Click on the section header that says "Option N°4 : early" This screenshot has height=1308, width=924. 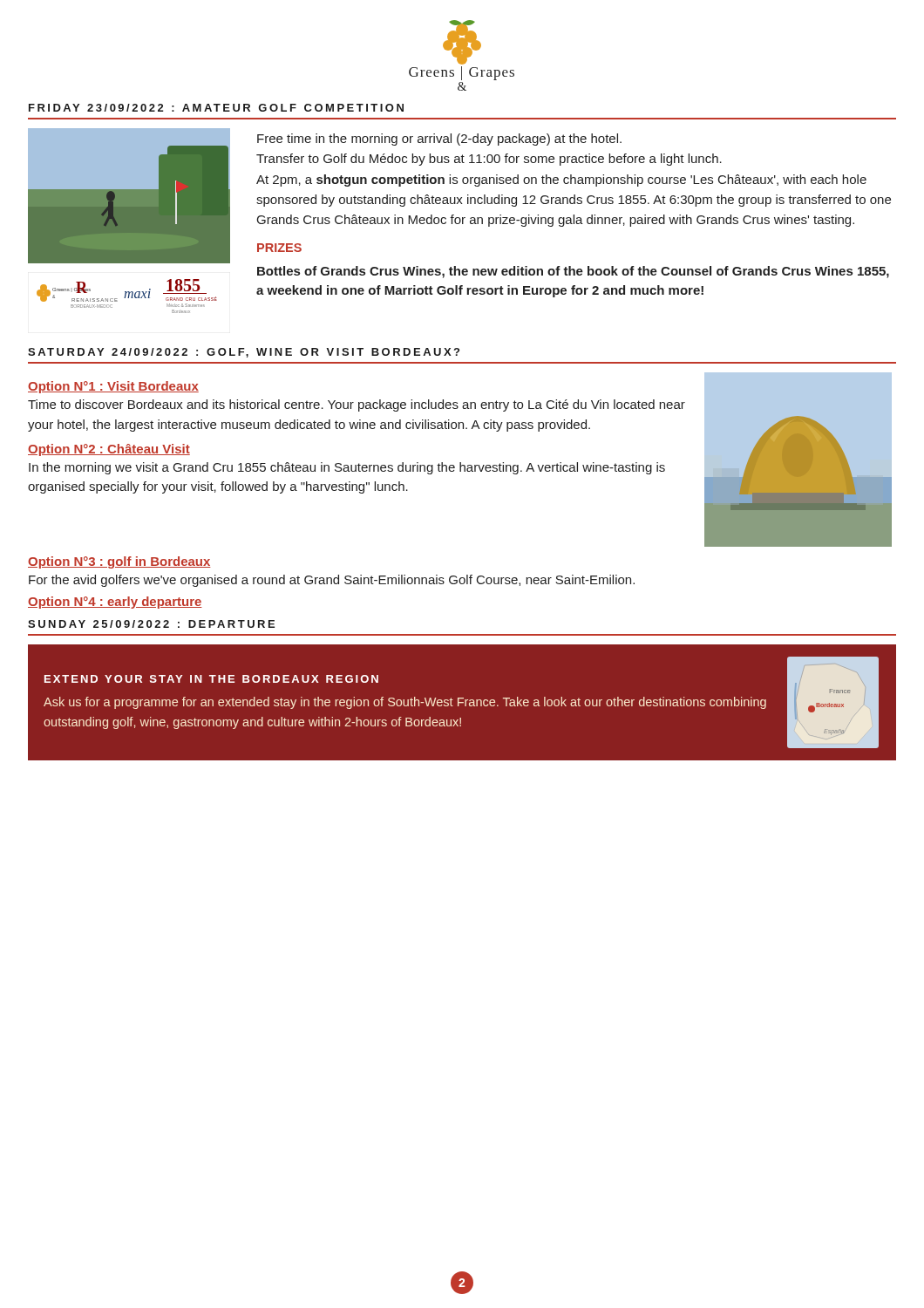[115, 601]
